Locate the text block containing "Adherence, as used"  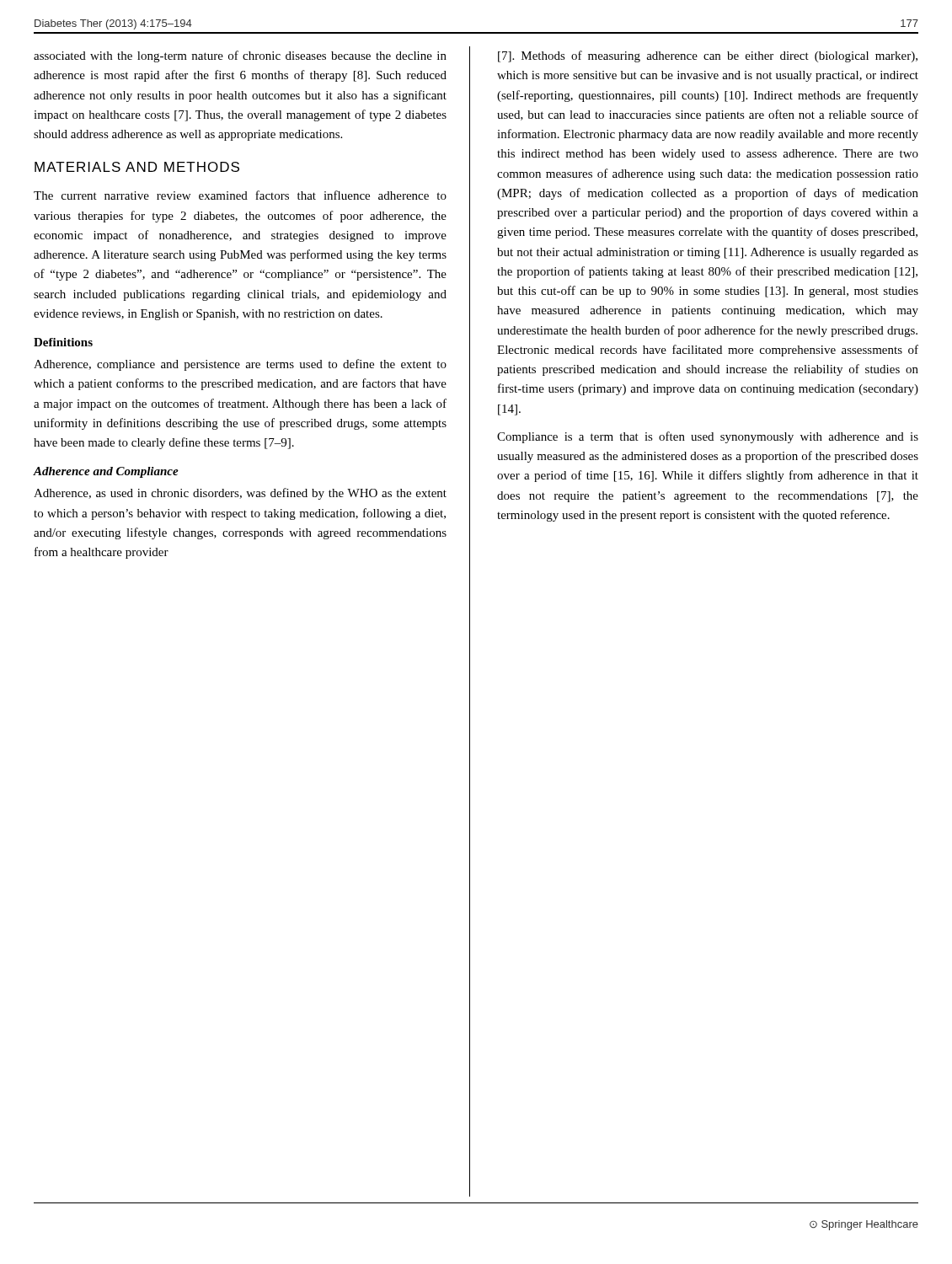pos(240,523)
